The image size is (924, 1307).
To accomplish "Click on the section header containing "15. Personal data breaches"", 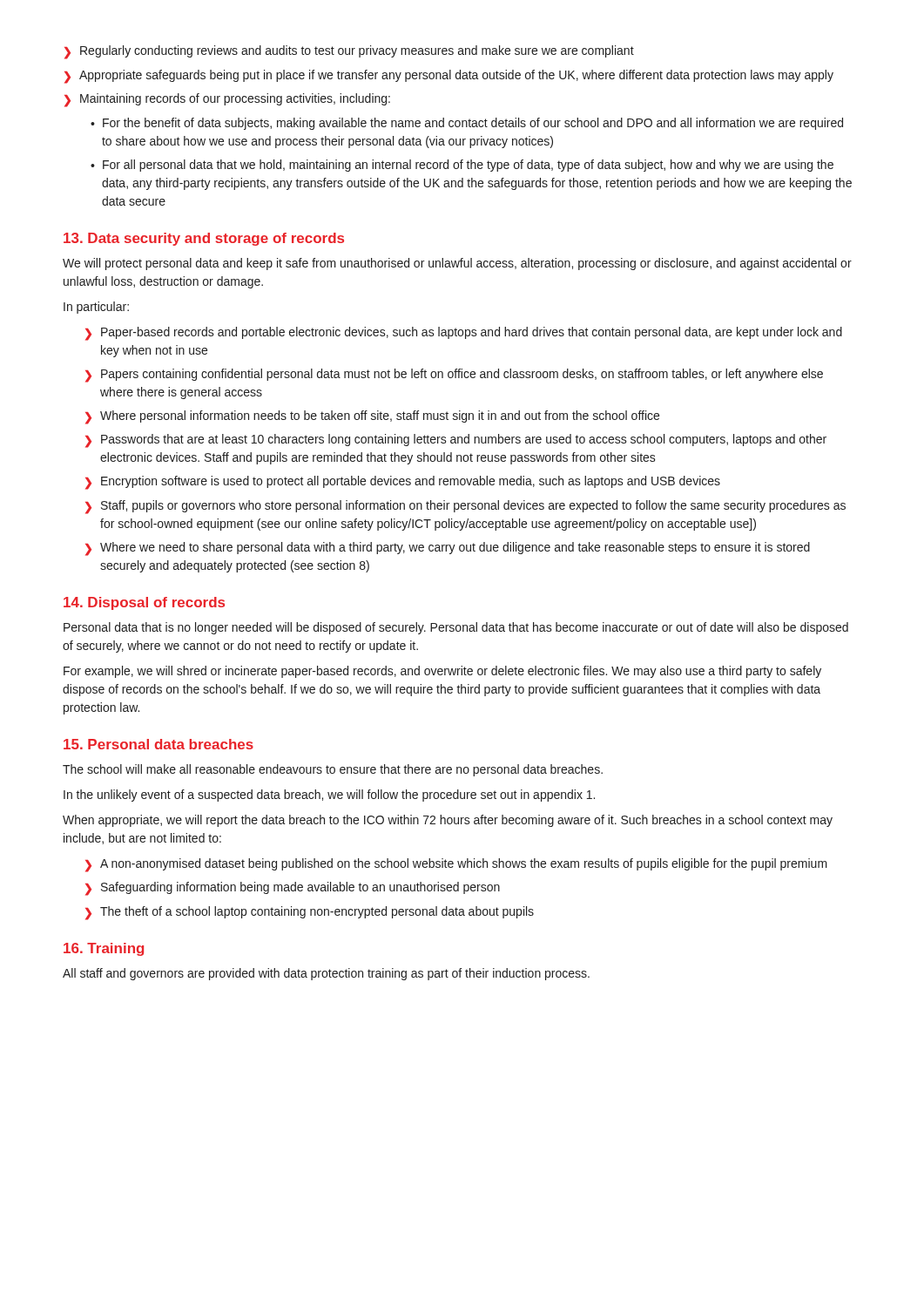I will tap(158, 744).
